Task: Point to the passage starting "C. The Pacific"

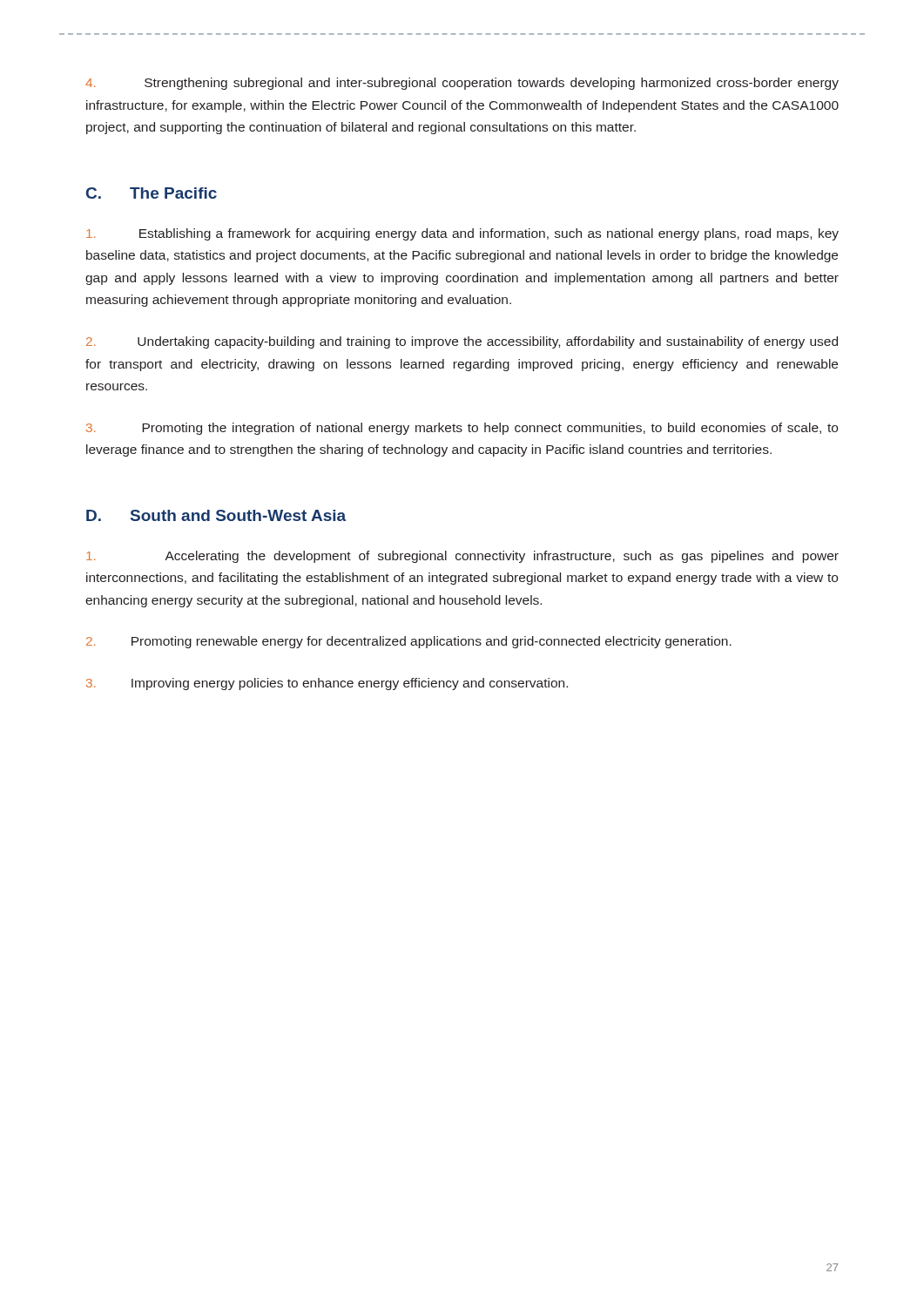Action: [151, 193]
